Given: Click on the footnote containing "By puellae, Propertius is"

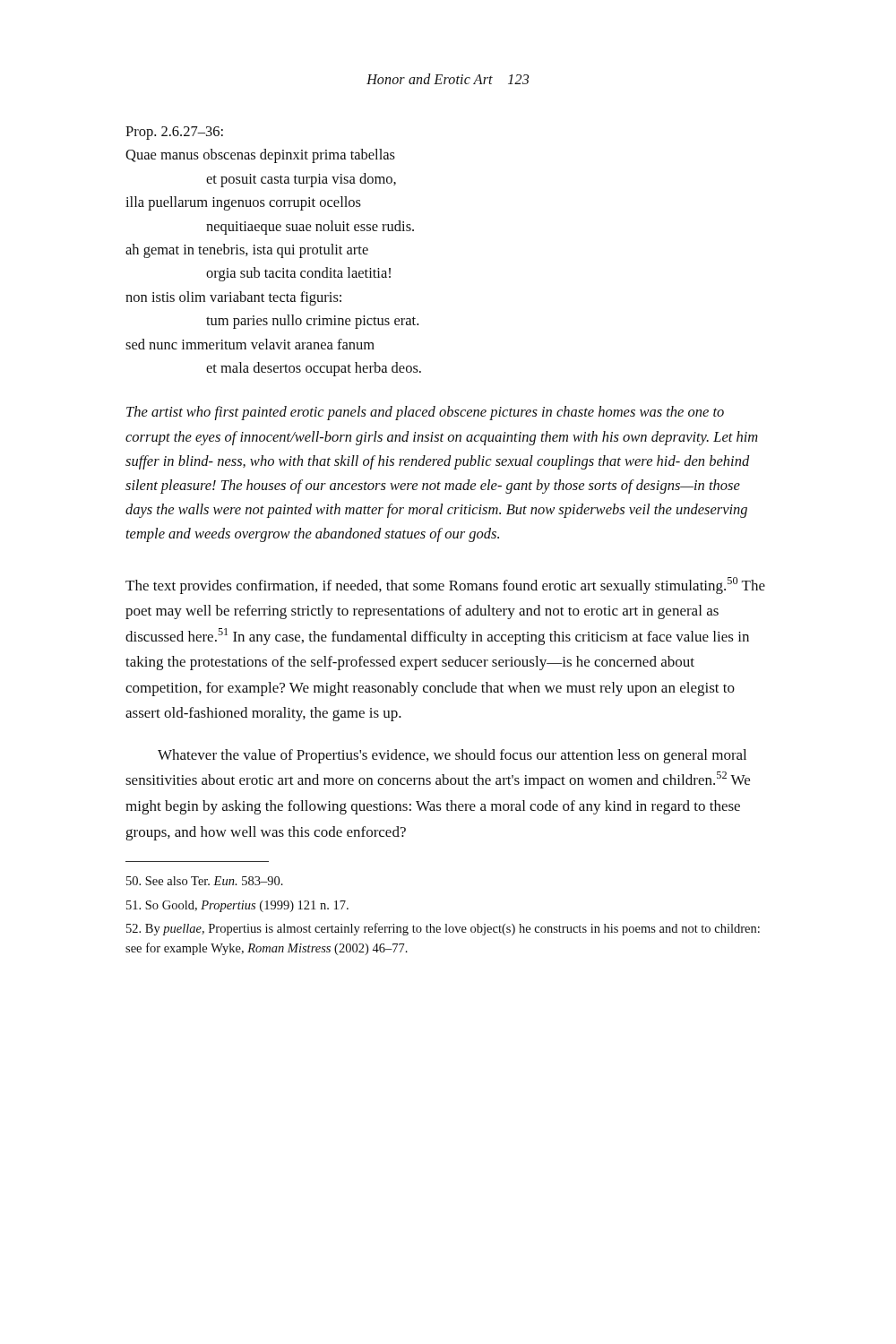Looking at the screenshot, I should pos(443,938).
